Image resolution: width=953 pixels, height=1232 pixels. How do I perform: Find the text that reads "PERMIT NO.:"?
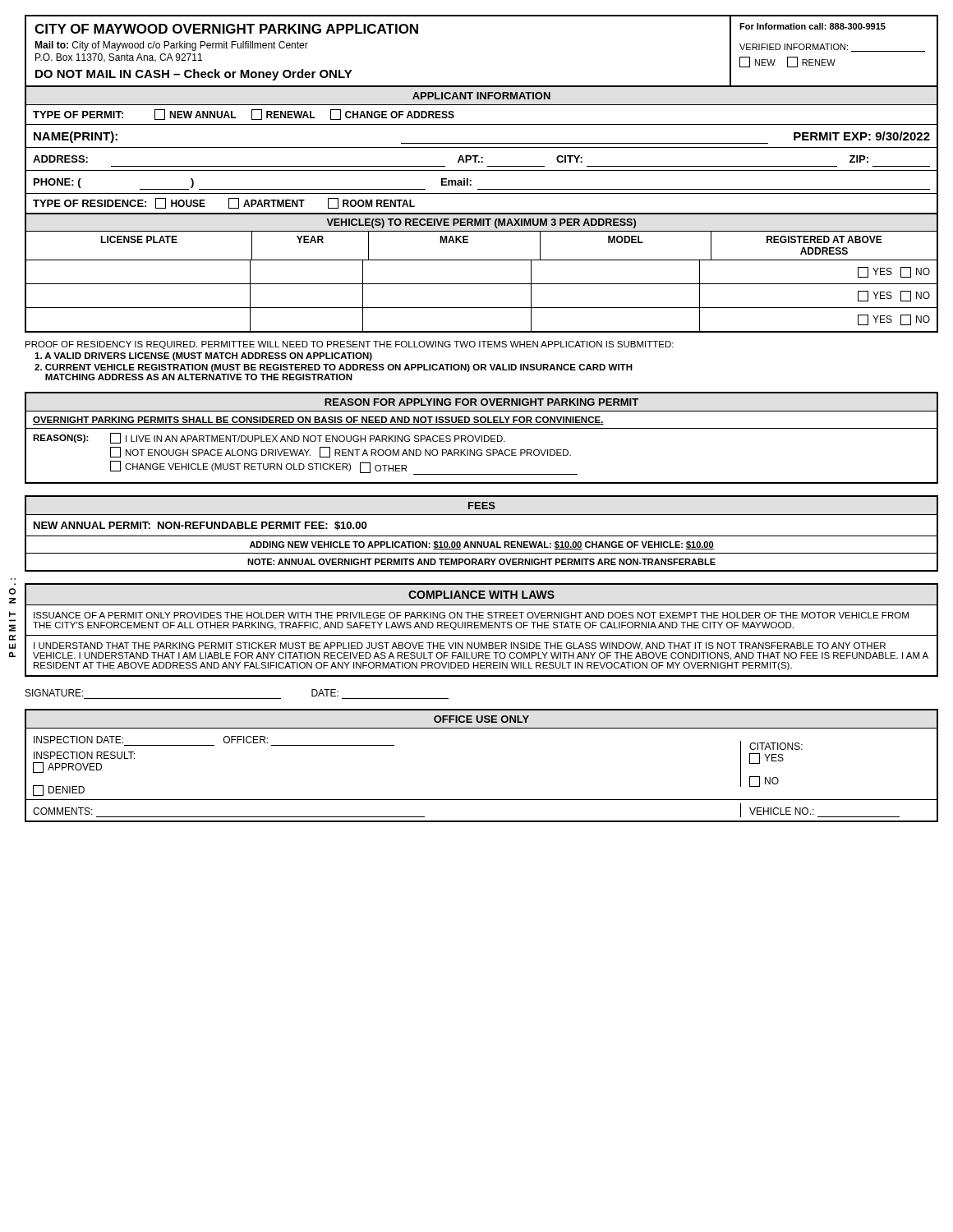[x=12, y=616]
